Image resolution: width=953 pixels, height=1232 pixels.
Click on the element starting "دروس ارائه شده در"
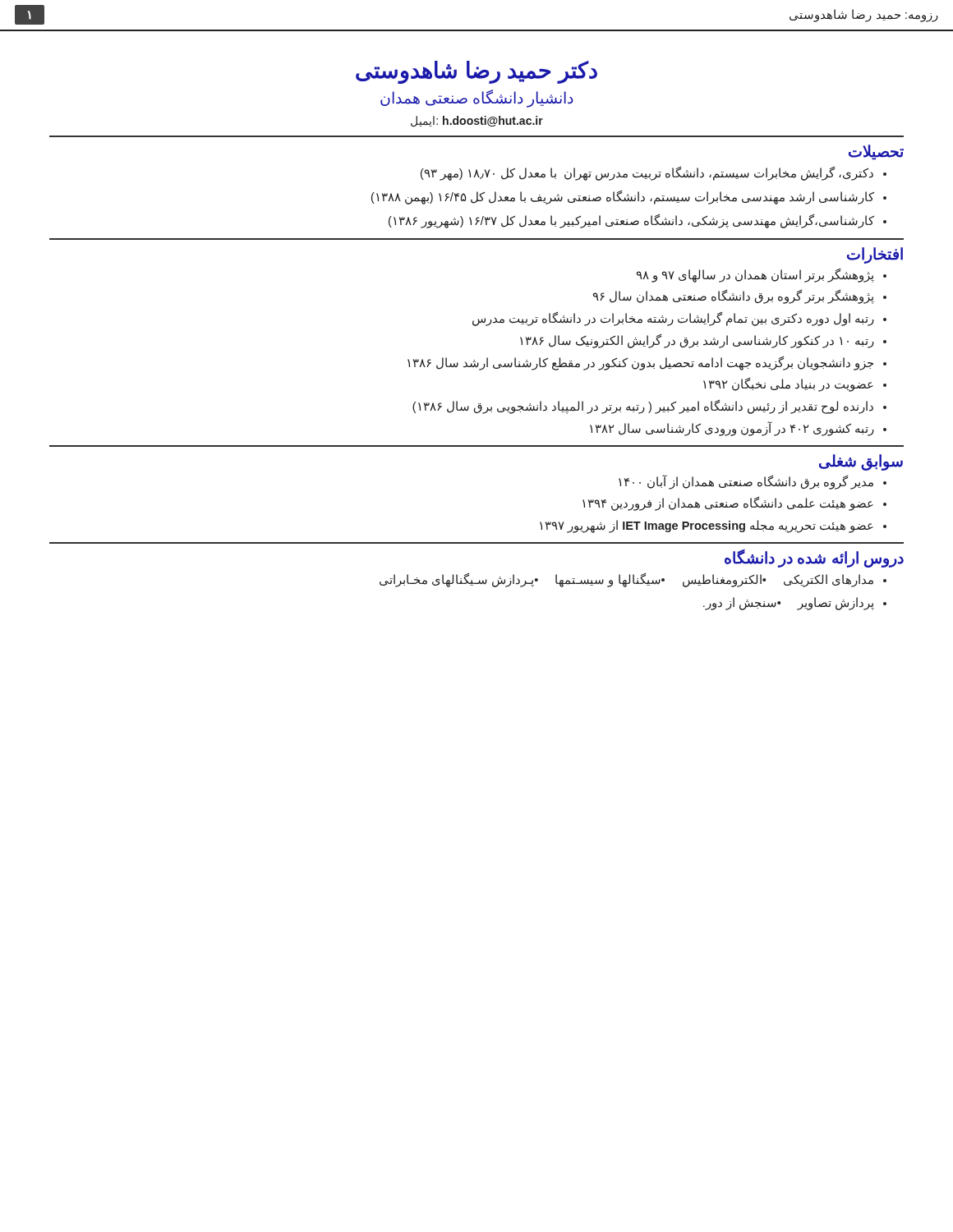814,558
